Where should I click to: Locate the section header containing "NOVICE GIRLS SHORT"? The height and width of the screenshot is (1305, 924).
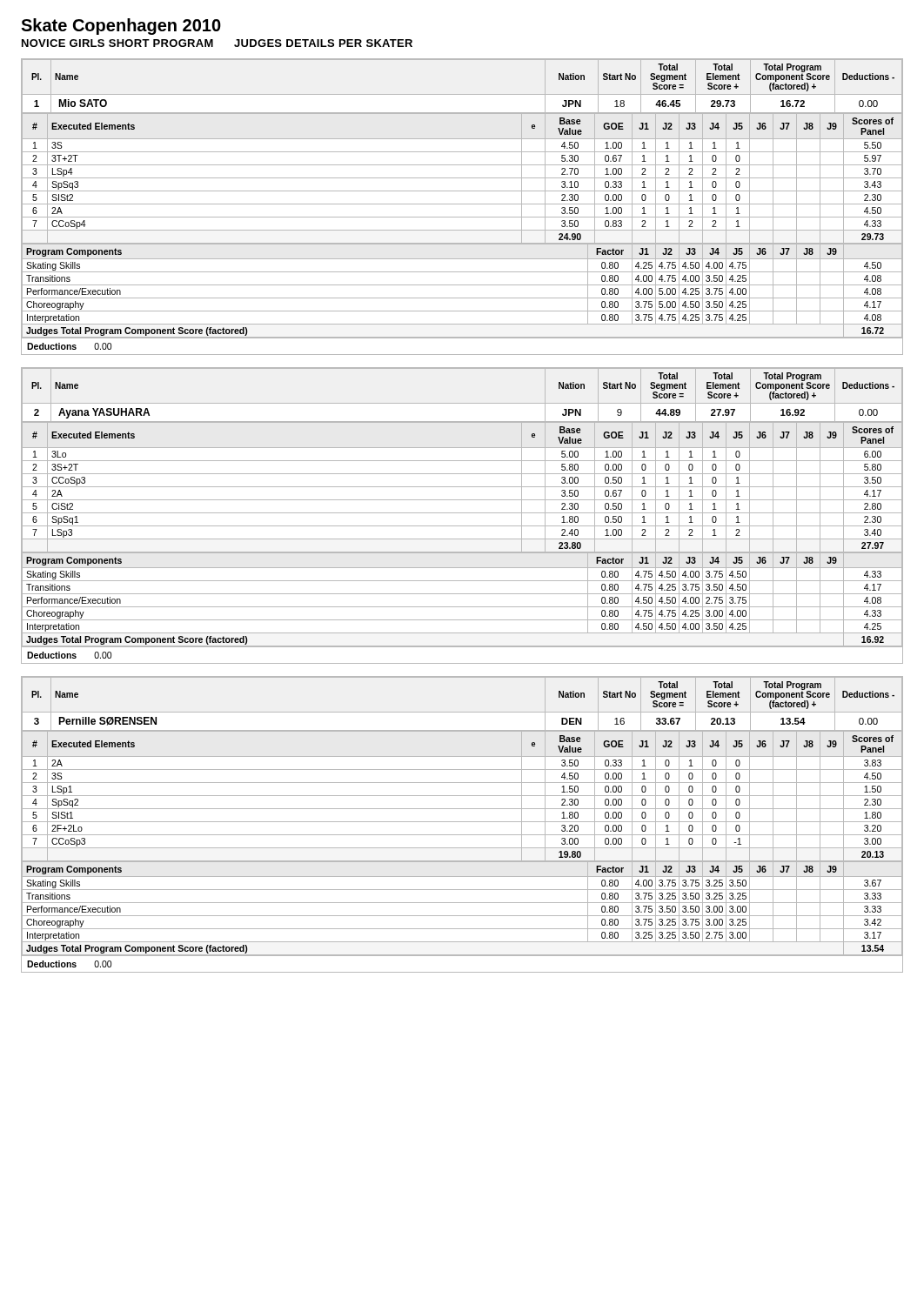pyautogui.click(x=217, y=43)
